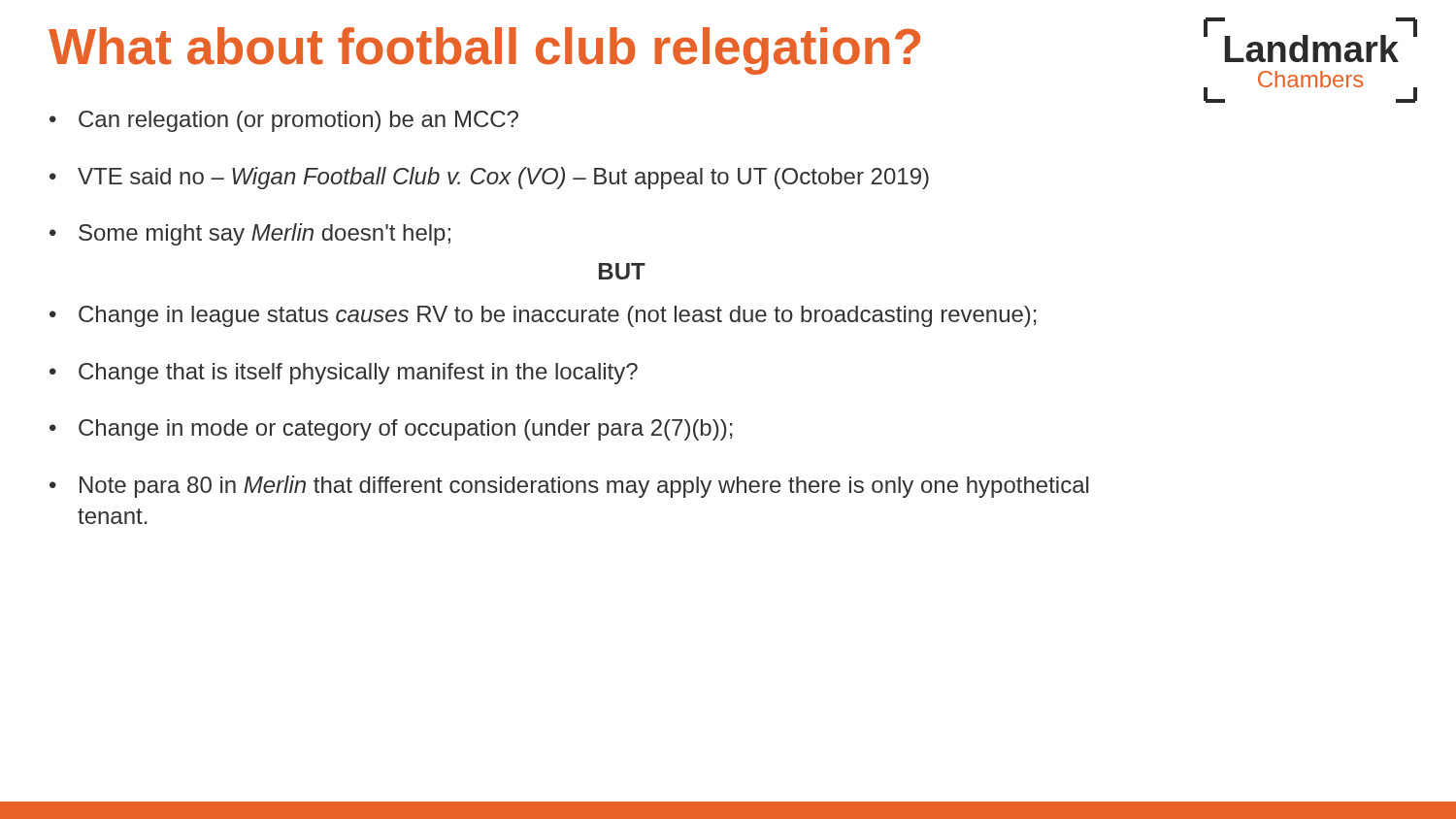Click on the element starting "Can relegation (or promotion)"
Screen dimensions: 819x1456
pyautogui.click(x=298, y=119)
